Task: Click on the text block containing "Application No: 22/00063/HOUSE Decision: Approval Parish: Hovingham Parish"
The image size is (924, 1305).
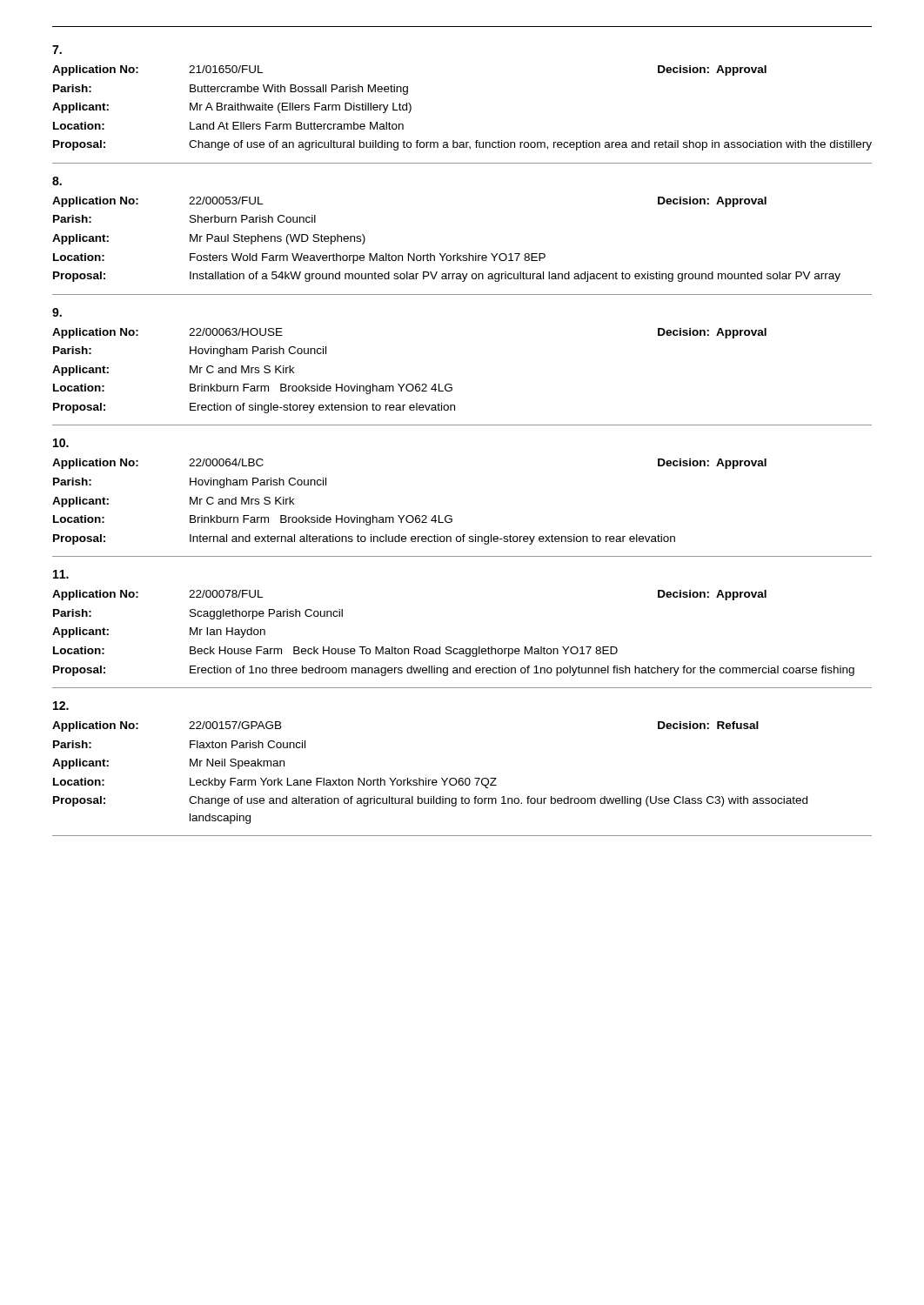Action: coord(57,312)
